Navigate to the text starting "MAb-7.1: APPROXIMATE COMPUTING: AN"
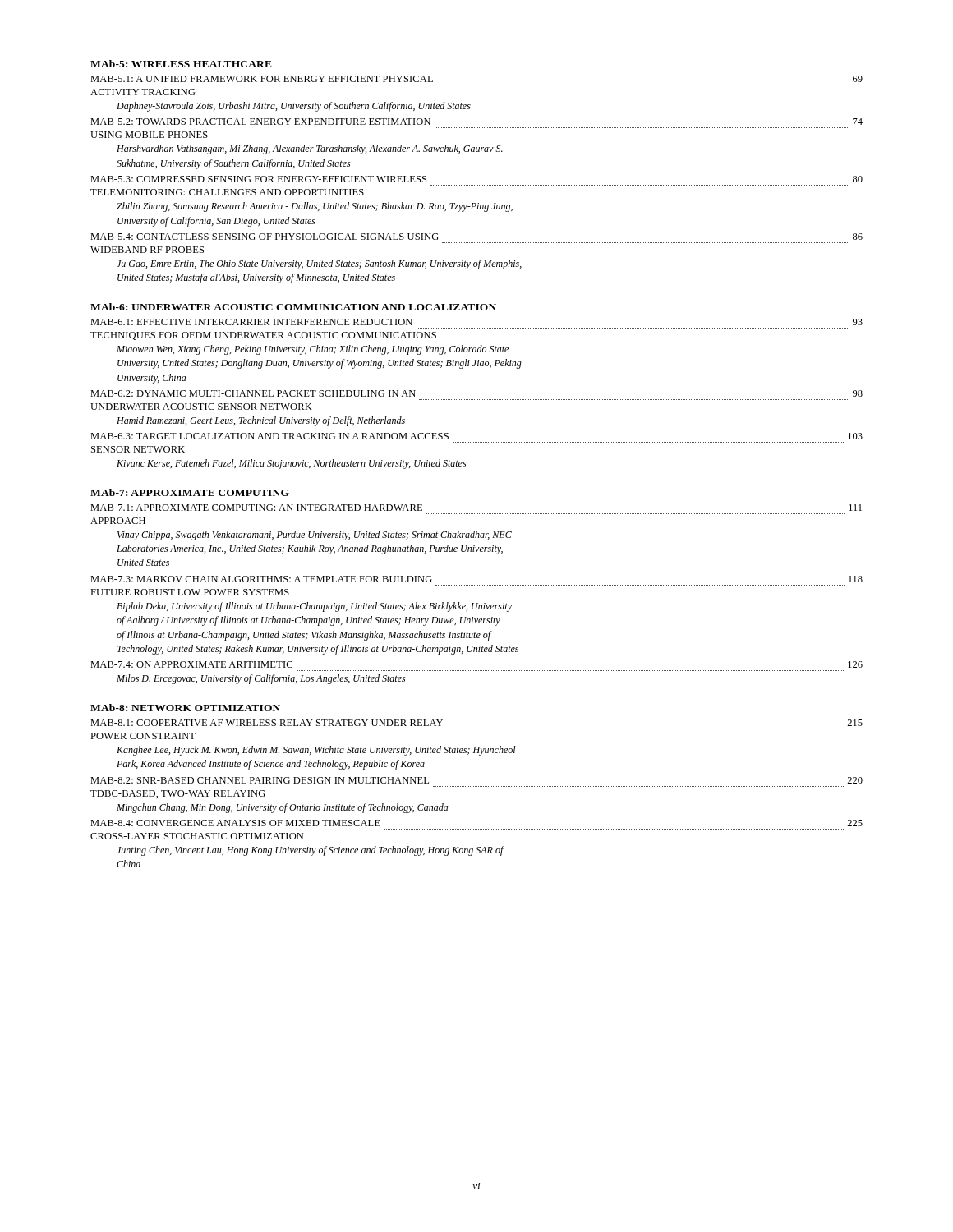The width and height of the screenshot is (953, 1232). [476, 536]
